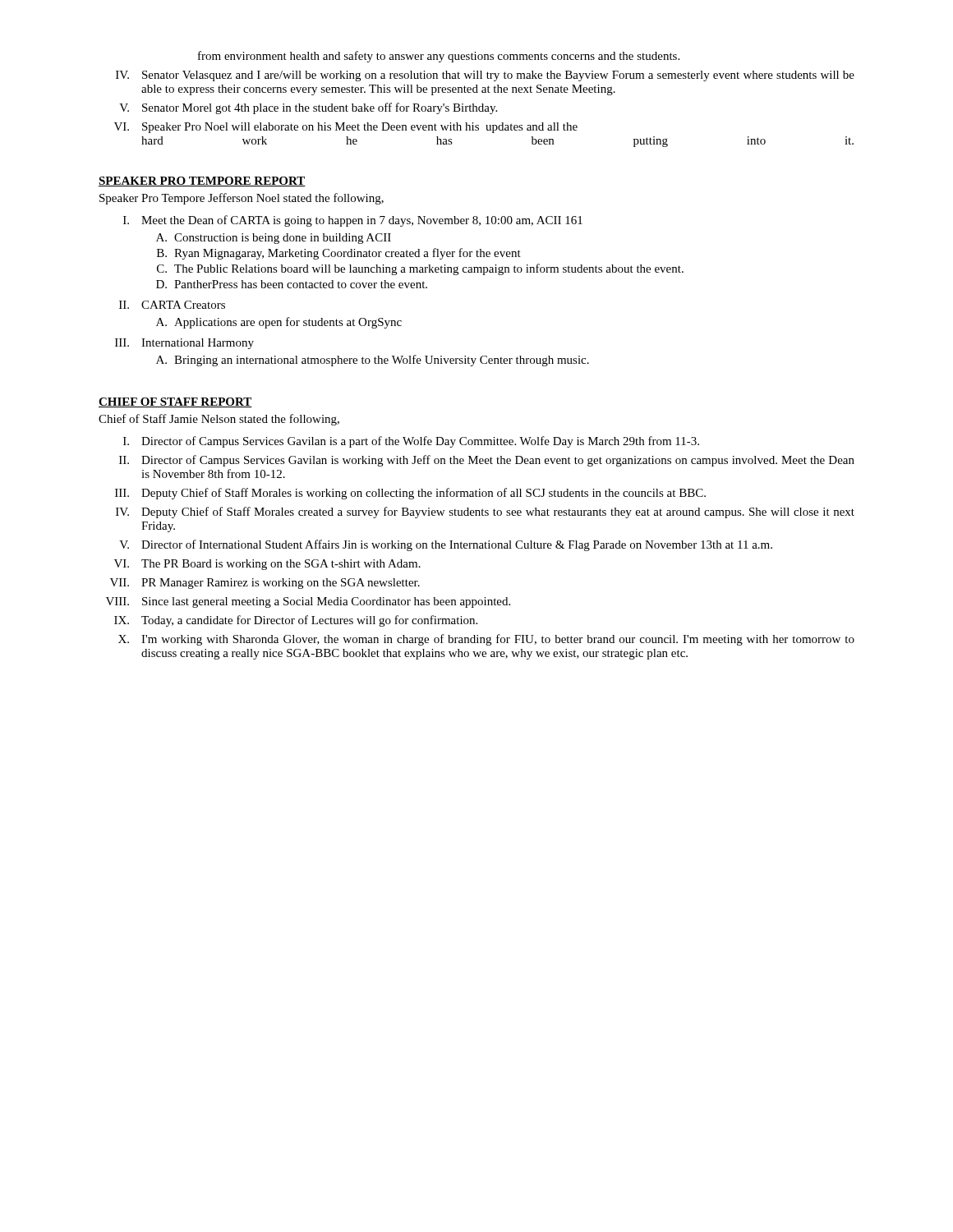The height and width of the screenshot is (1232, 953).
Task: Navigate to the text block starting "VII. PR Manager Ramirez is working on"
Action: coord(265,584)
